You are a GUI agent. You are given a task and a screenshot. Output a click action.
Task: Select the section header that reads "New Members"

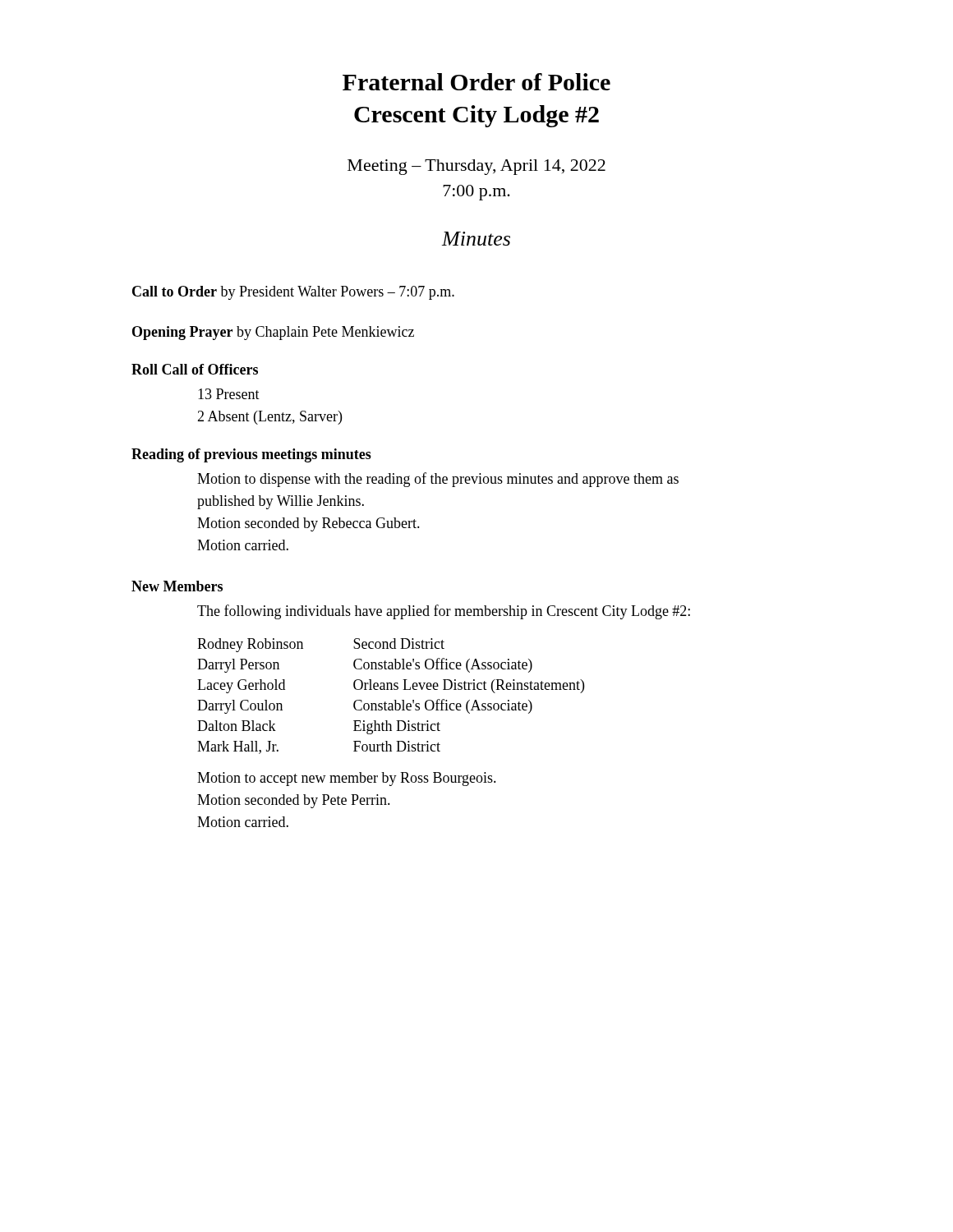coord(177,586)
